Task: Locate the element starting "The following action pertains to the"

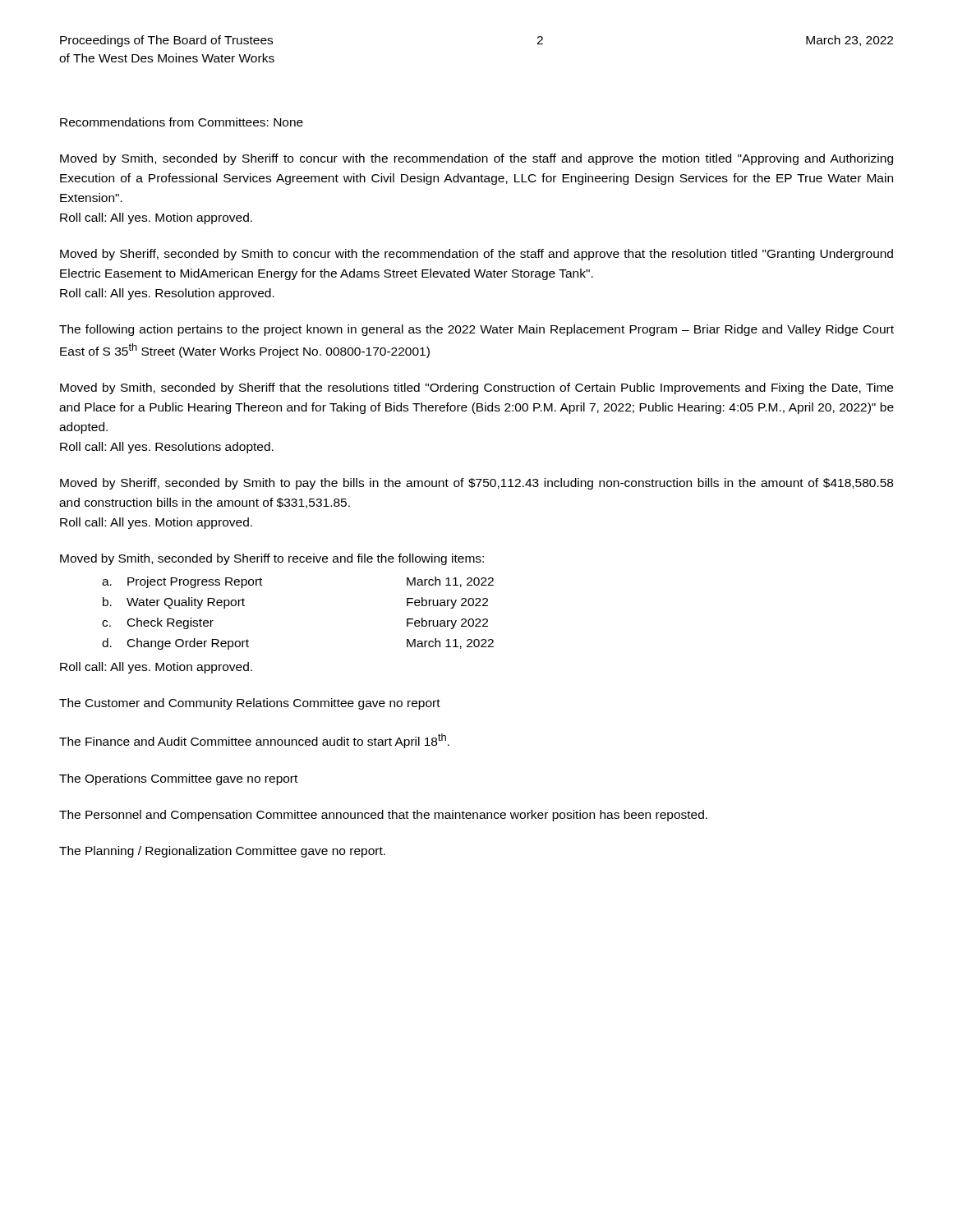Action: click(476, 340)
